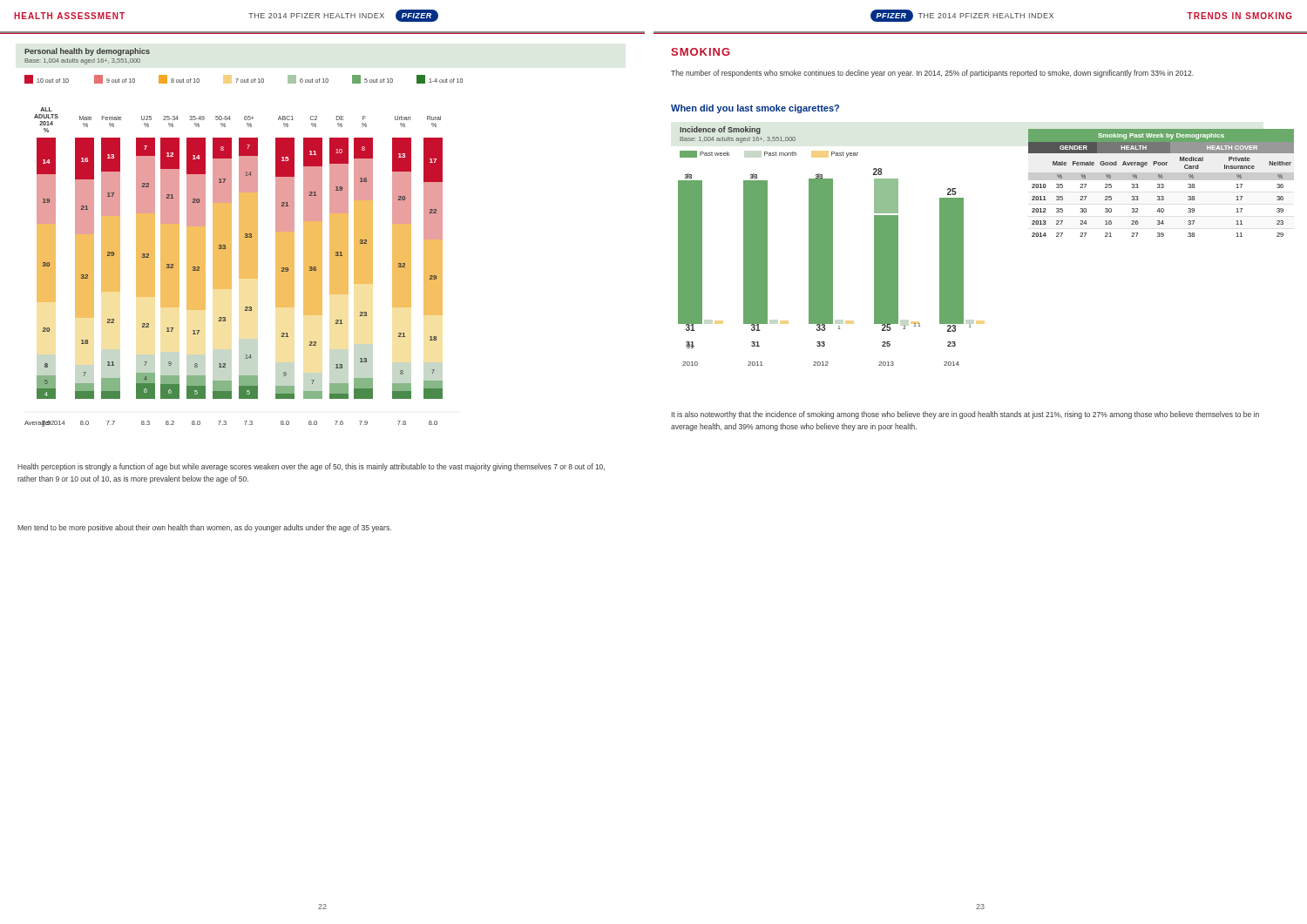Click on the stacked bar chart

coord(321,245)
